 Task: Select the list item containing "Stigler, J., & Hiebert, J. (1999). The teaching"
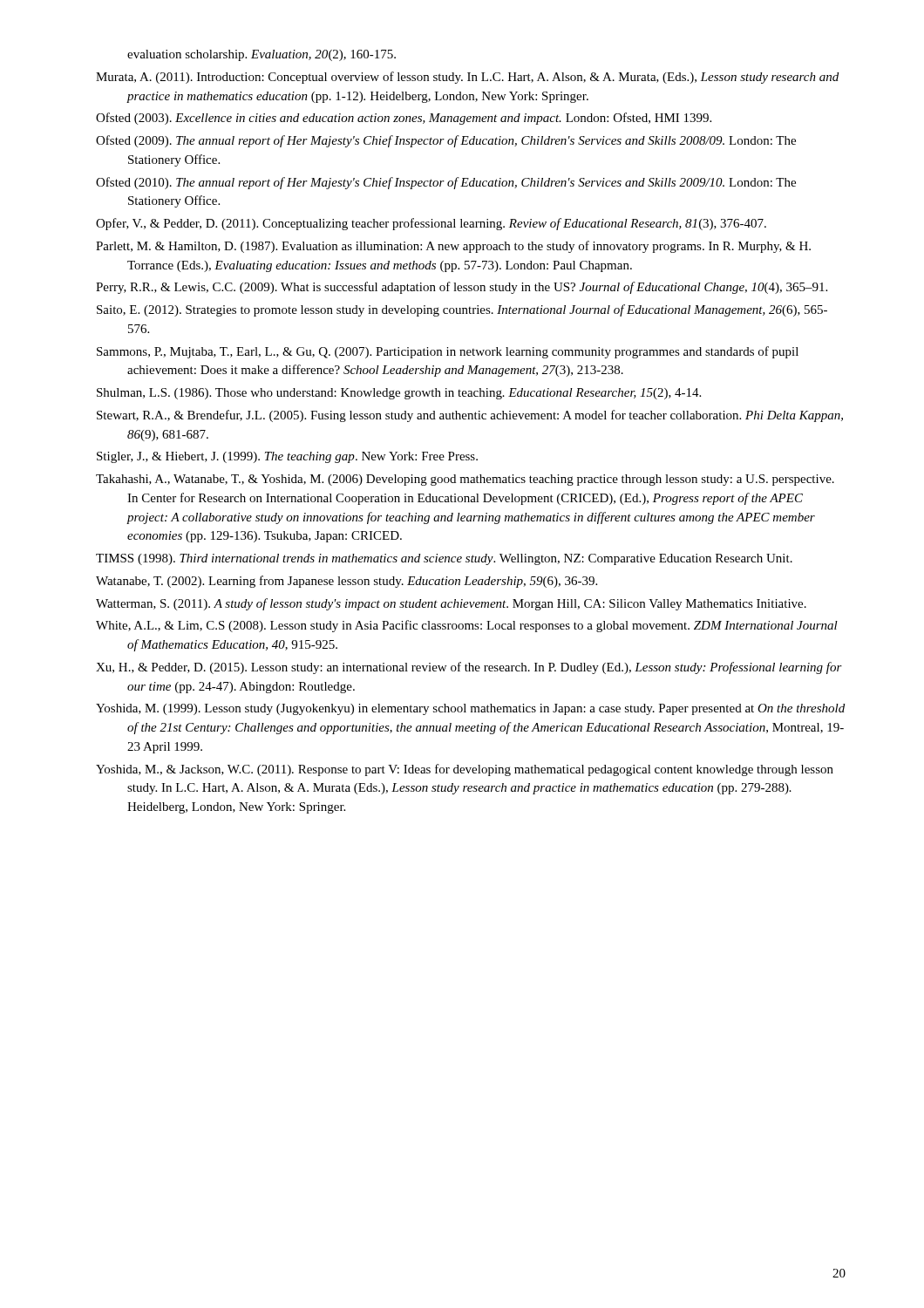pos(287,456)
